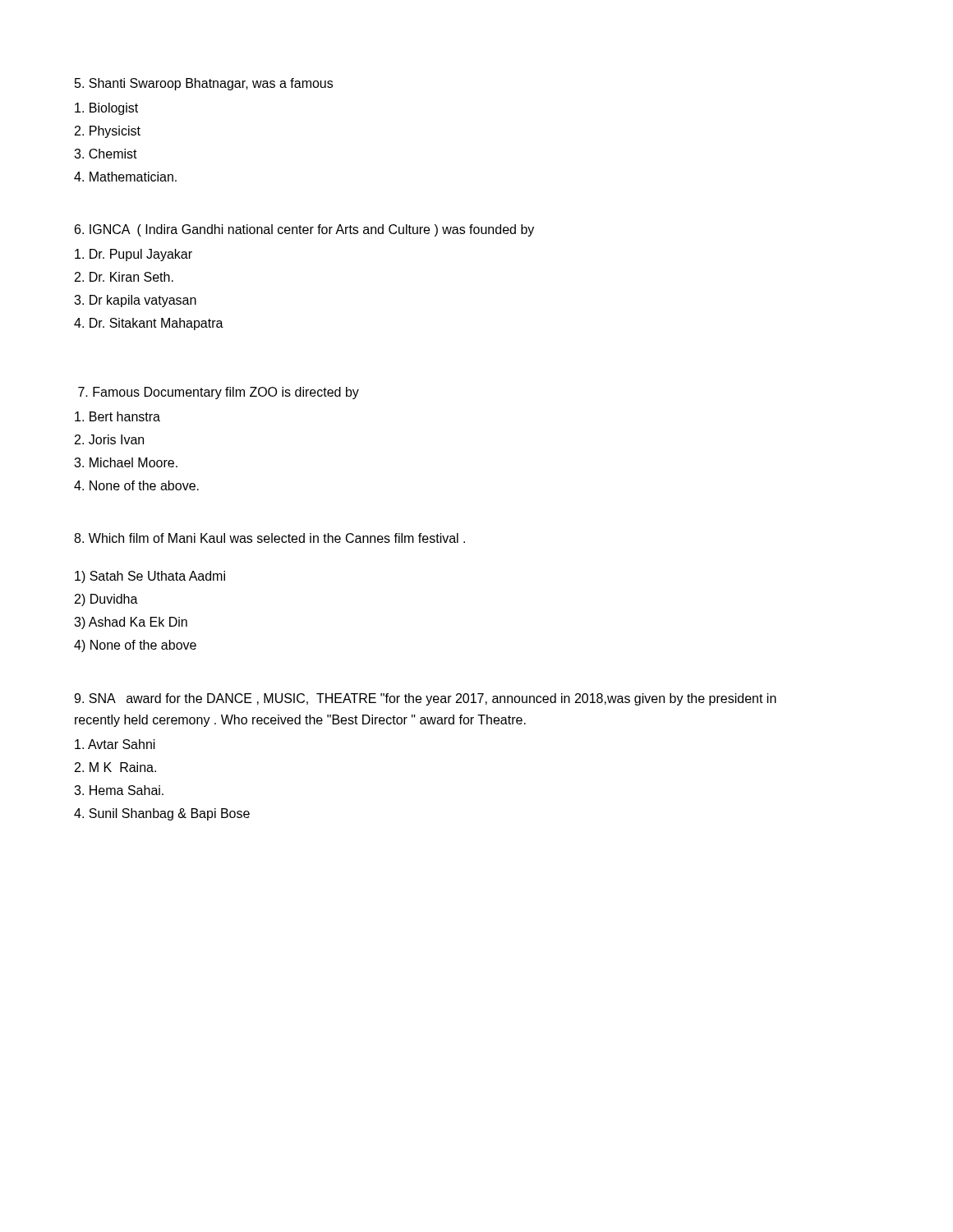Select the list item that reads "4. Dr. Sitakant Mahapatra"
Image resolution: width=953 pixels, height=1232 pixels.
click(x=148, y=323)
